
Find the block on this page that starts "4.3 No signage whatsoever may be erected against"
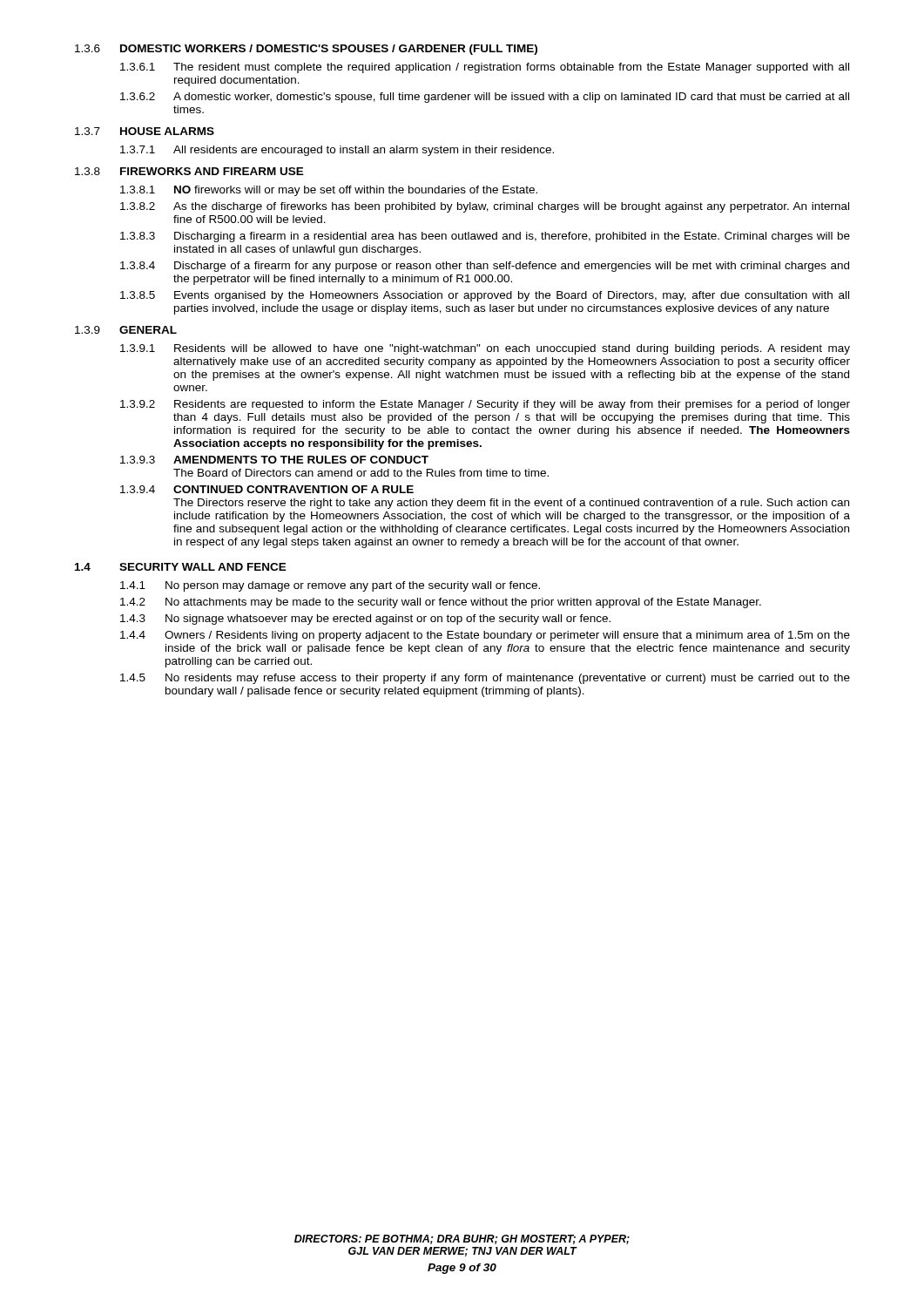pos(462,618)
